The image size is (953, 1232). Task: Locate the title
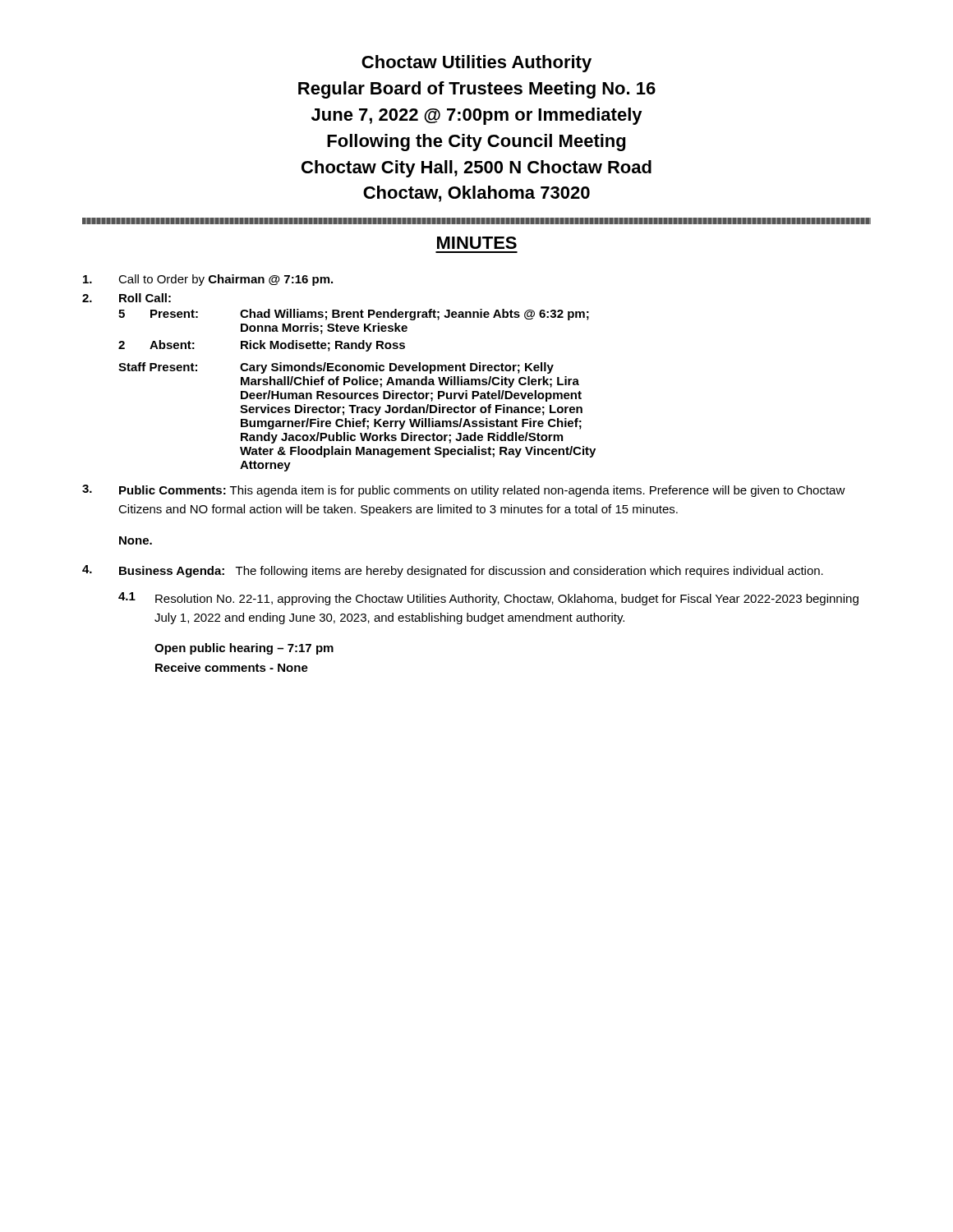476,128
